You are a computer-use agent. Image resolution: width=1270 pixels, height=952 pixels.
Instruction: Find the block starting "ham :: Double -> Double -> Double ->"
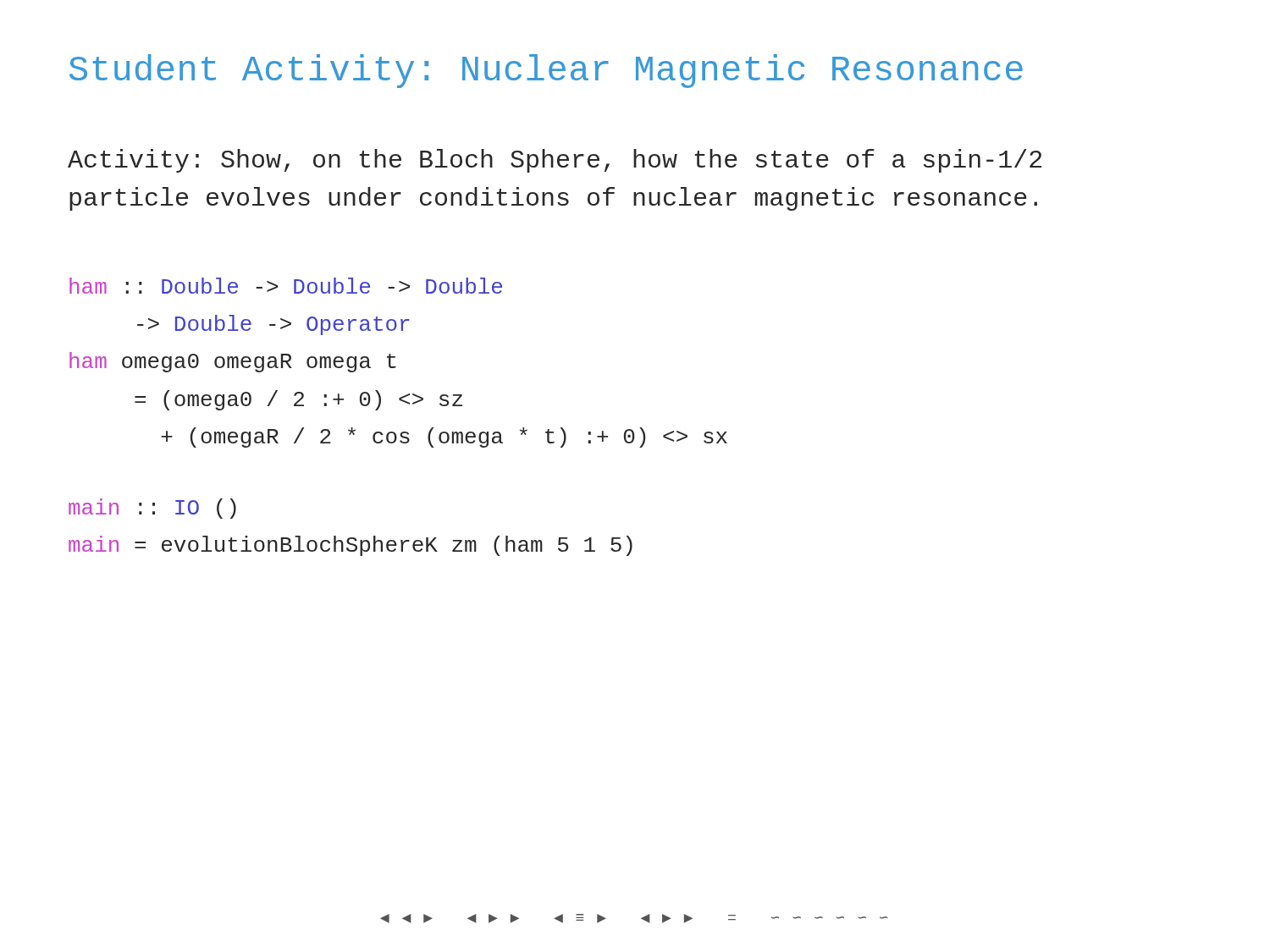(398, 363)
